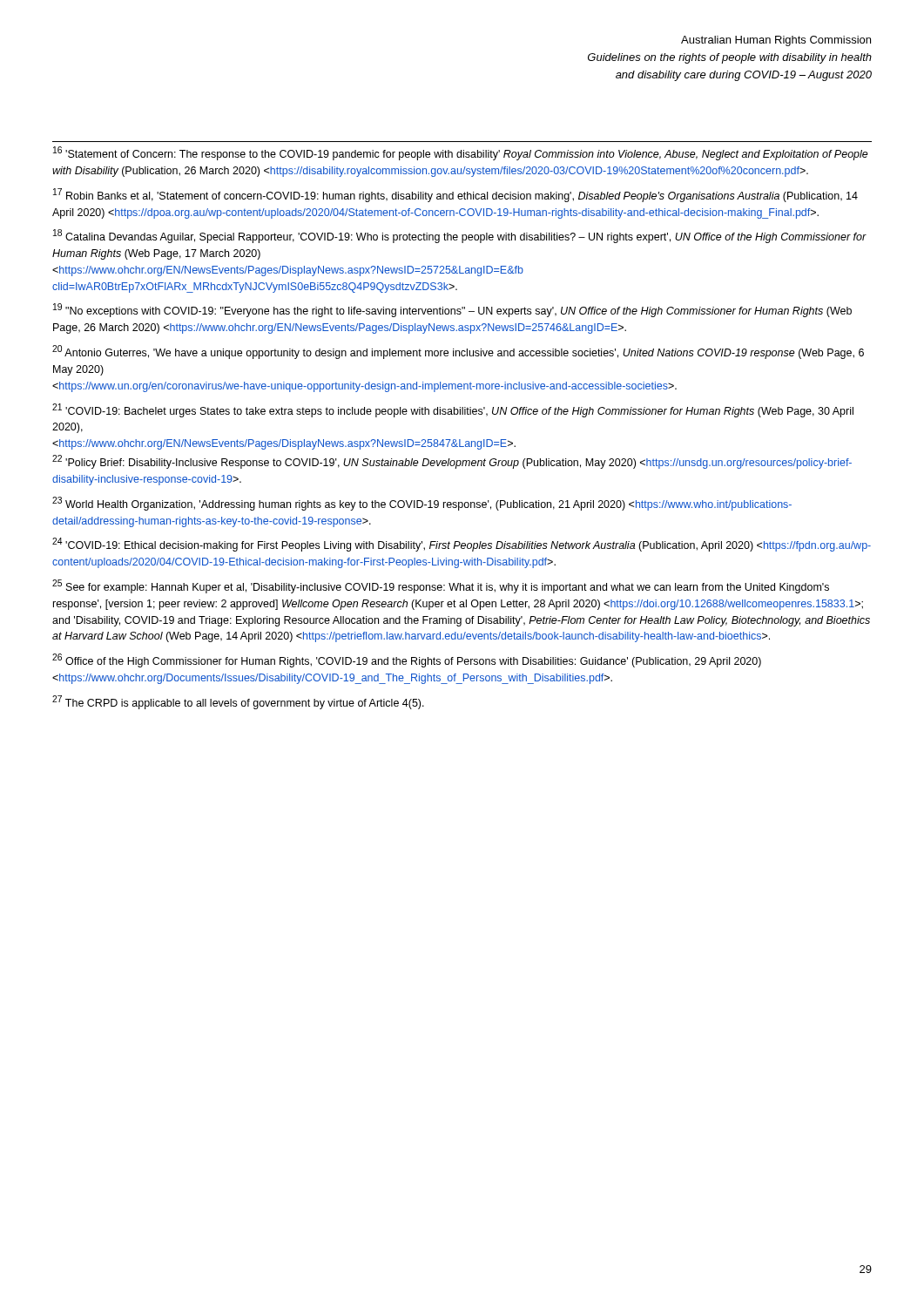924x1307 pixels.
Task: Find the footnote containing "25 See for example: Hannah Kuper et al,"
Action: click(461, 610)
